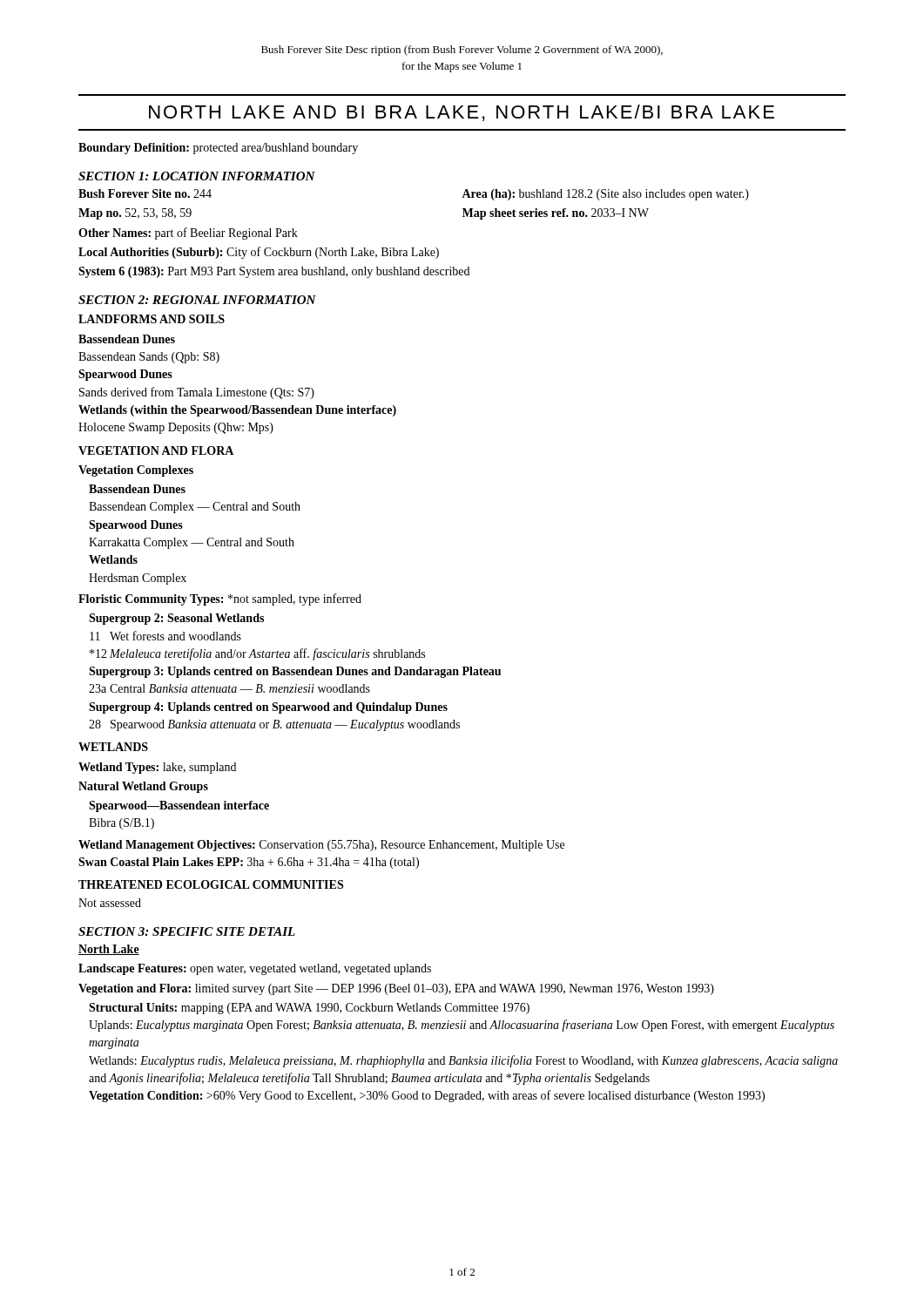924x1307 pixels.
Task: Click on the passage starting "Natural Wetland Groups"
Action: (143, 786)
